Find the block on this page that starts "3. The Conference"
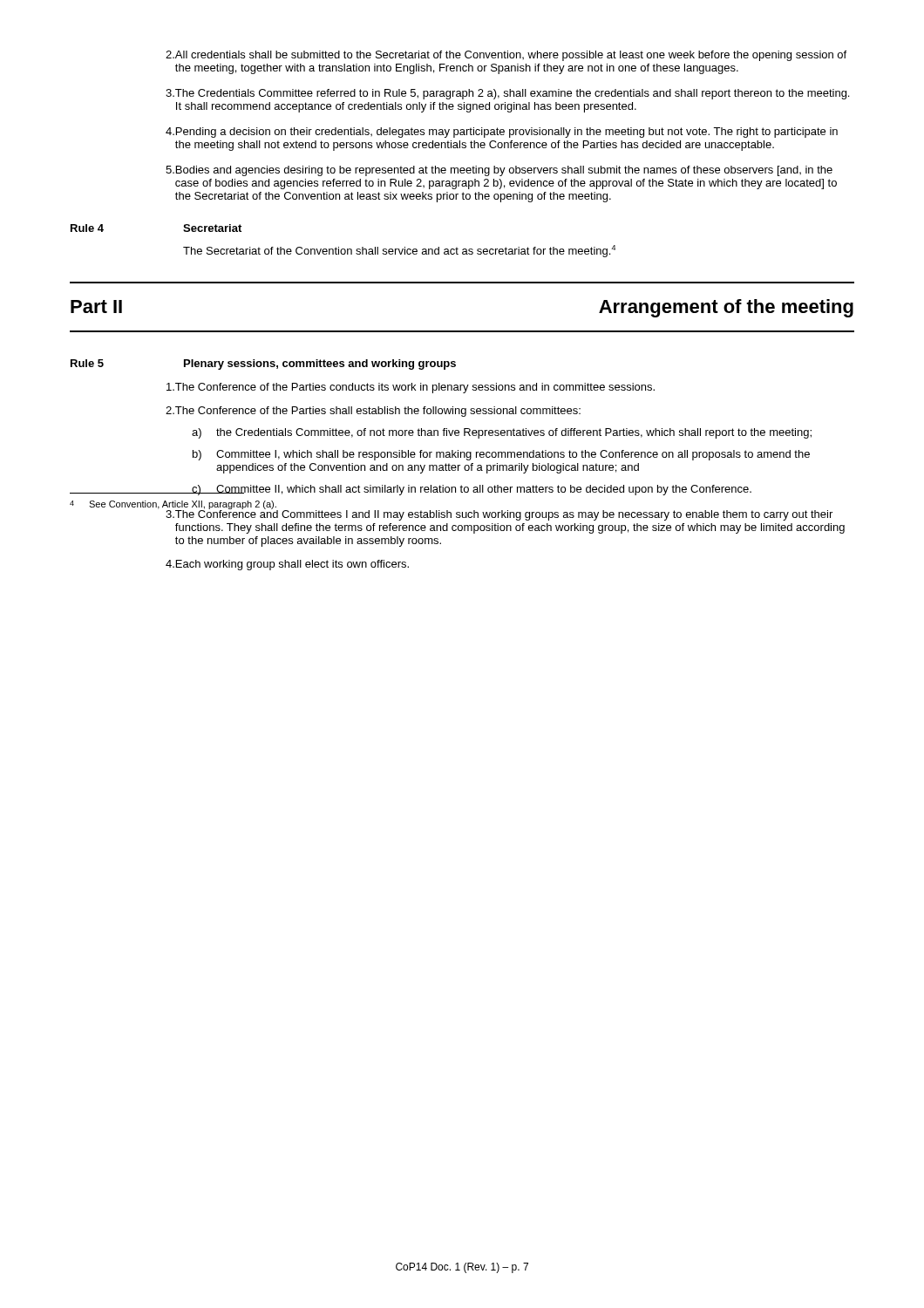The height and width of the screenshot is (1308, 924). click(x=462, y=527)
